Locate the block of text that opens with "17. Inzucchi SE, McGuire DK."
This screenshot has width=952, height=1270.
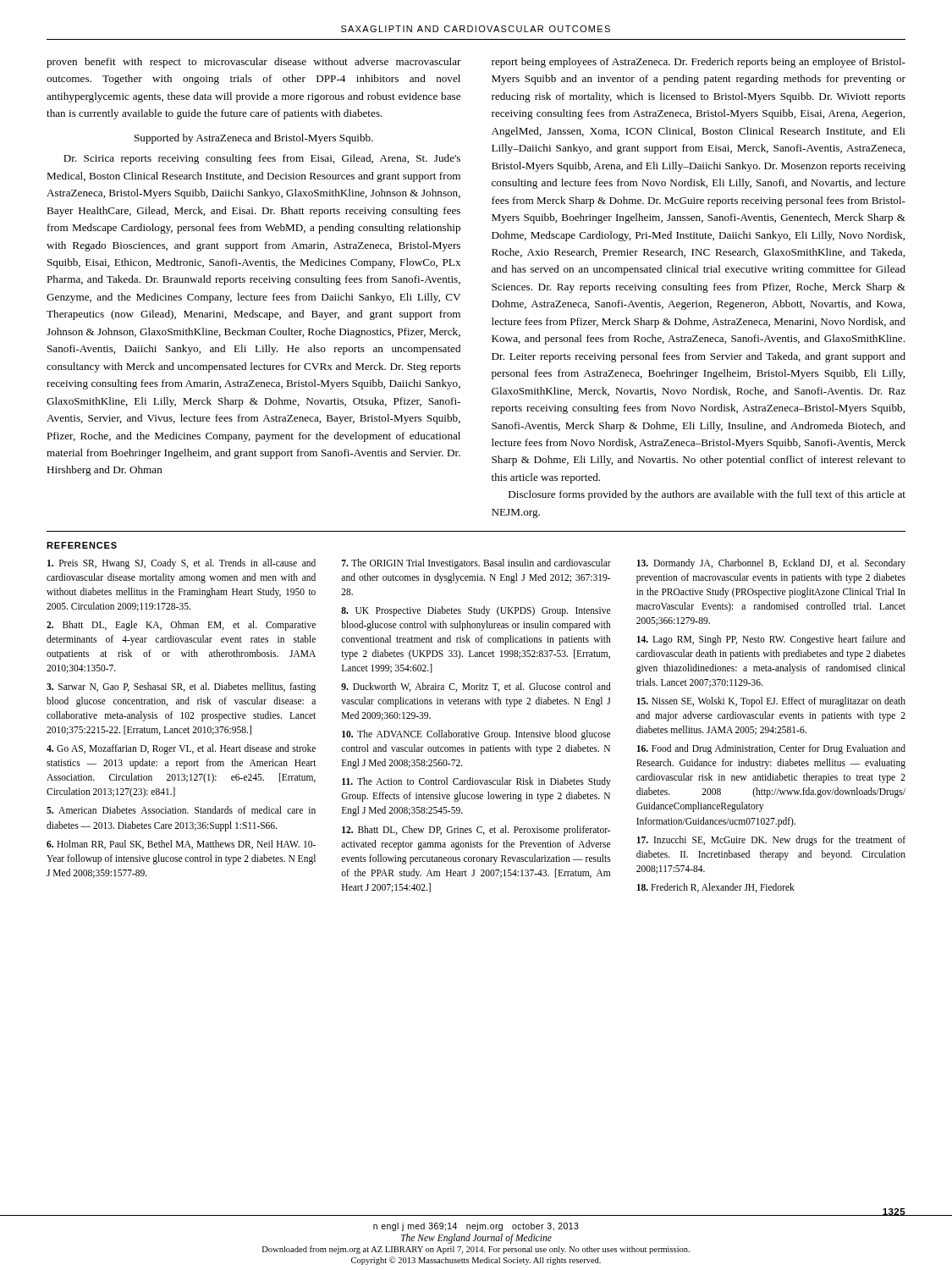click(771, 854)
